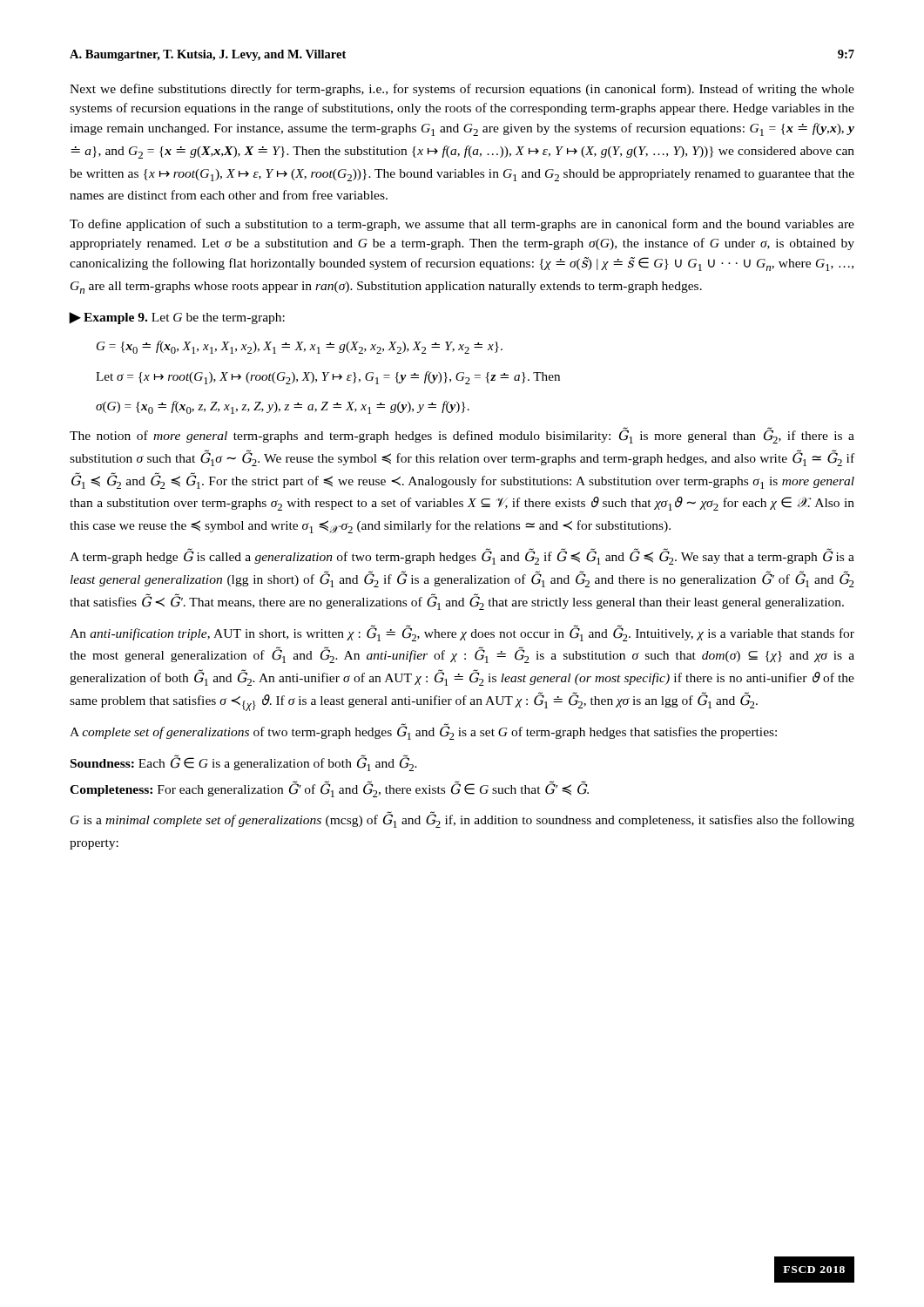
Task: Point to the text starting "Completeness: For each generalization"
Action: [x=462, y=791]
